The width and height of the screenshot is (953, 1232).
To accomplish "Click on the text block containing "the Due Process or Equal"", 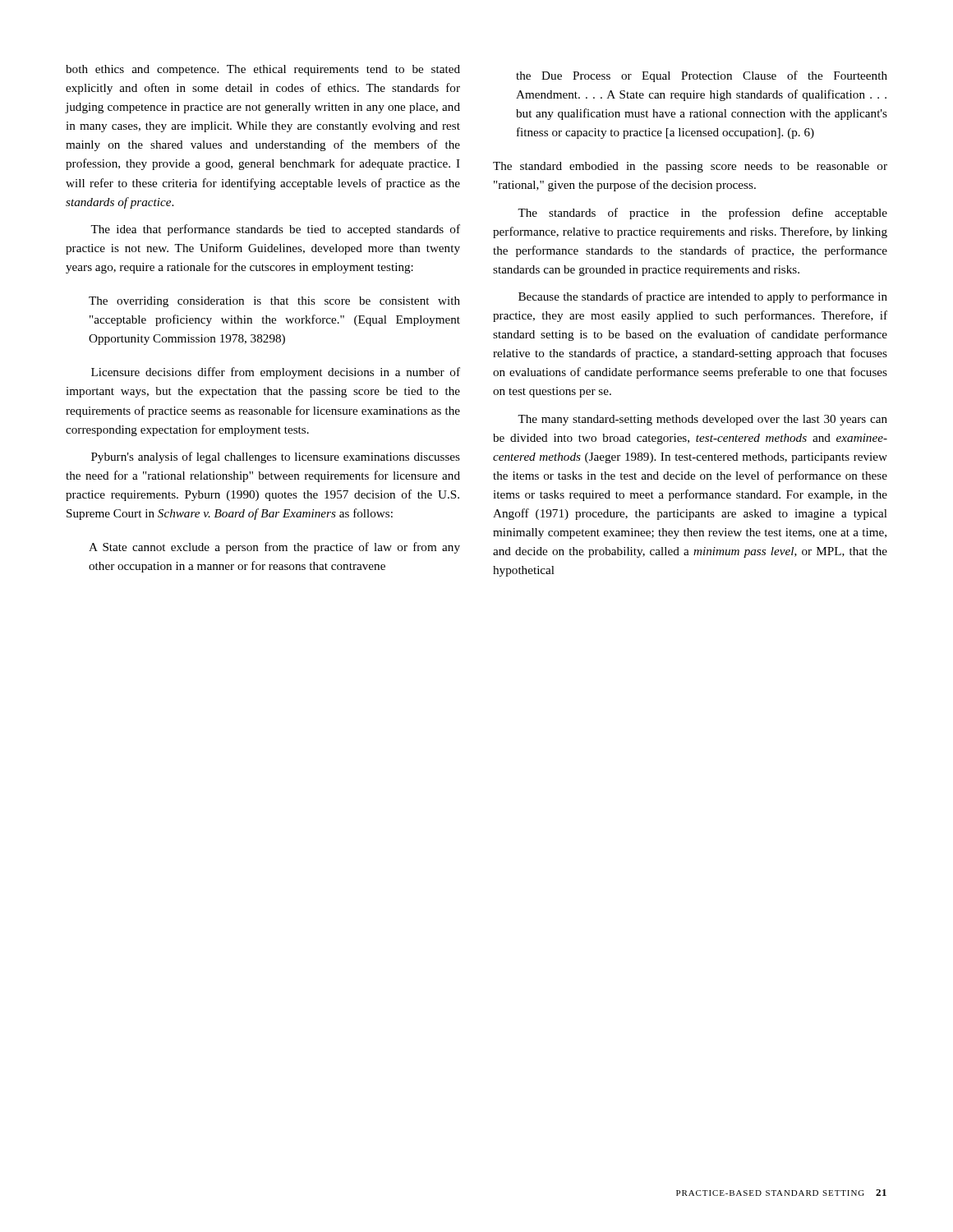I will [702, 104].
